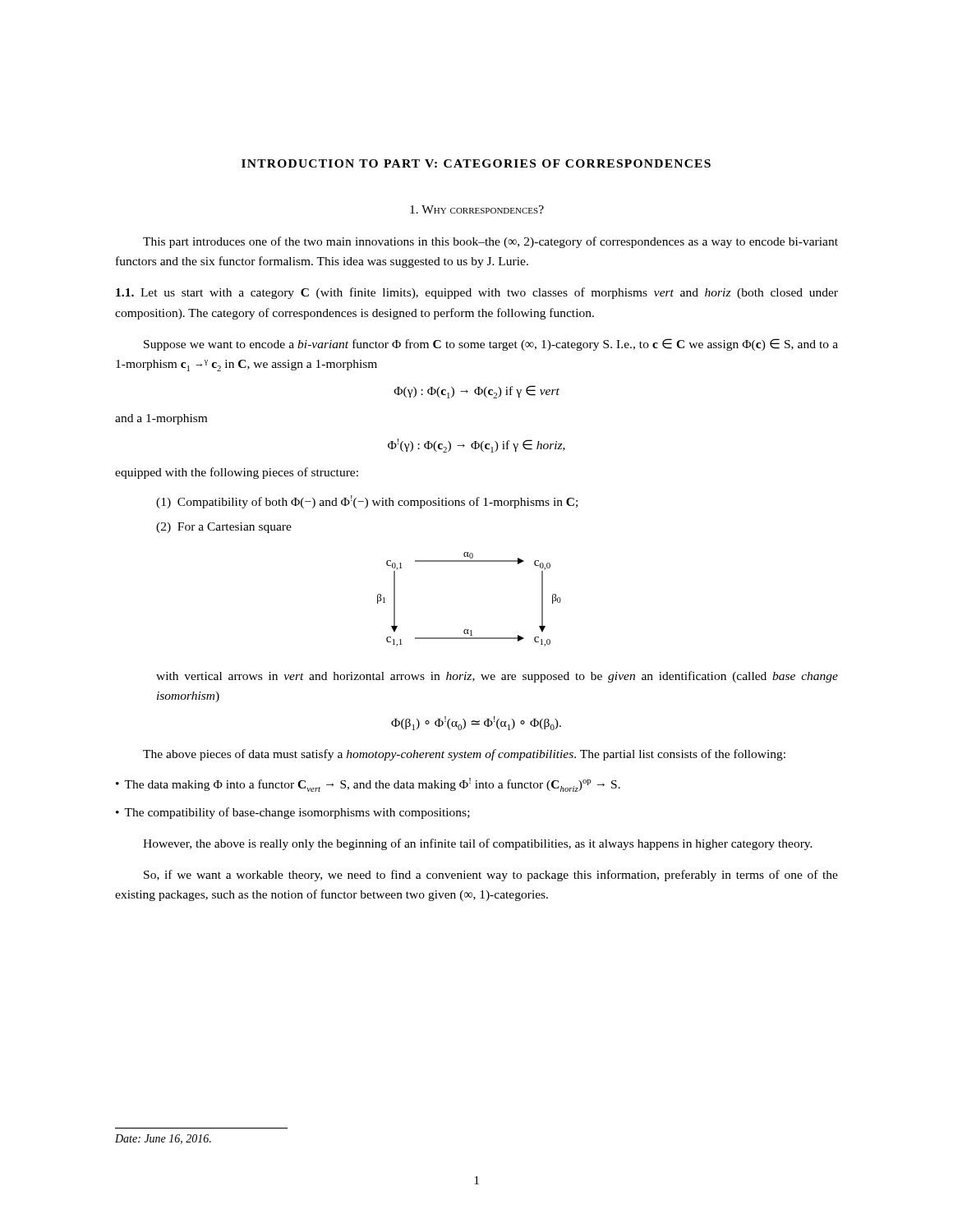
Task: Find the block starting "Φ(β1) ∘ Φ!(α0) ≃ Φ!(α1) ∘ Φ(β0)."
Action: click(476, 723)
